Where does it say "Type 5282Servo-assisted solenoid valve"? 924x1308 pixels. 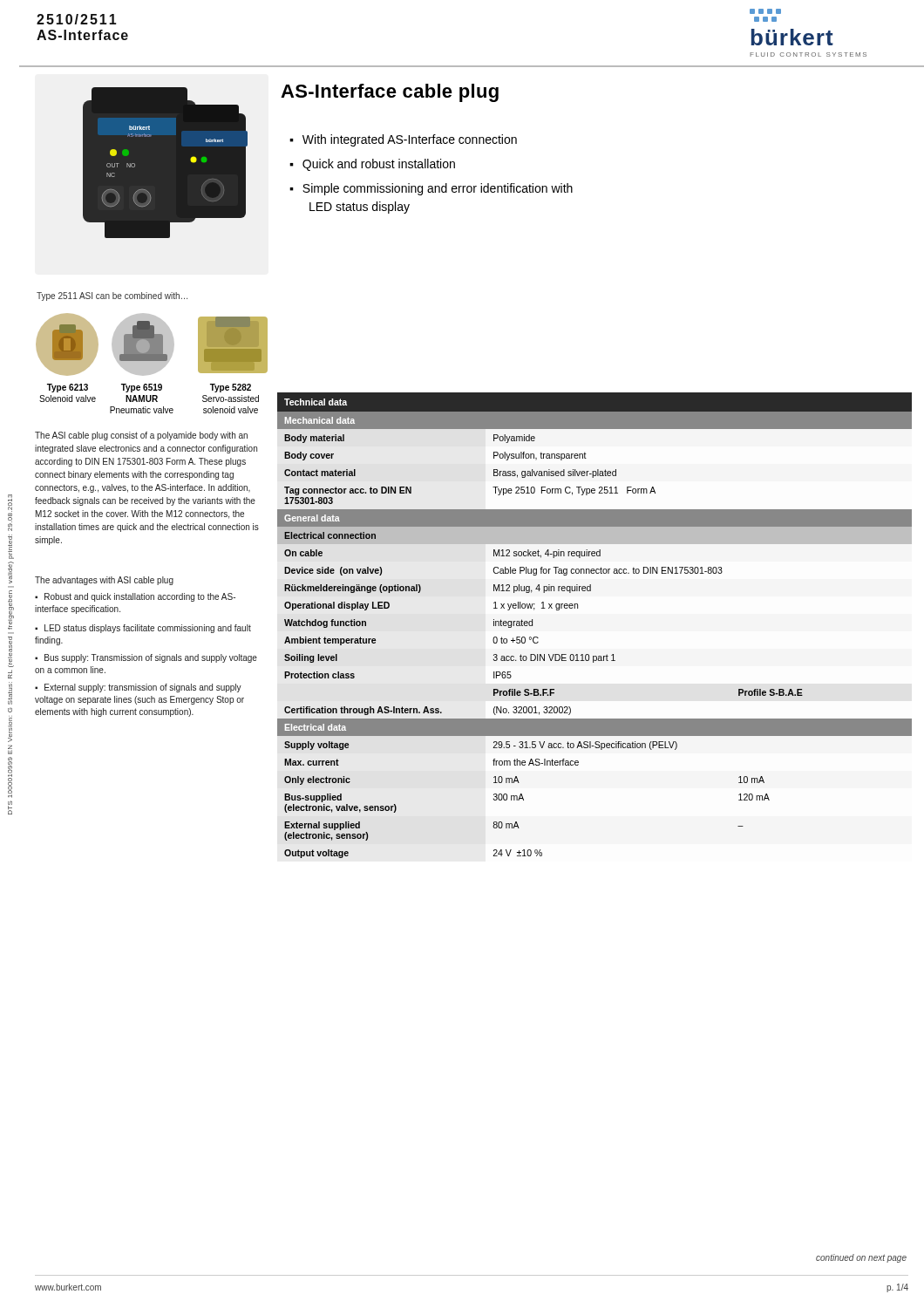coord(231,399)
